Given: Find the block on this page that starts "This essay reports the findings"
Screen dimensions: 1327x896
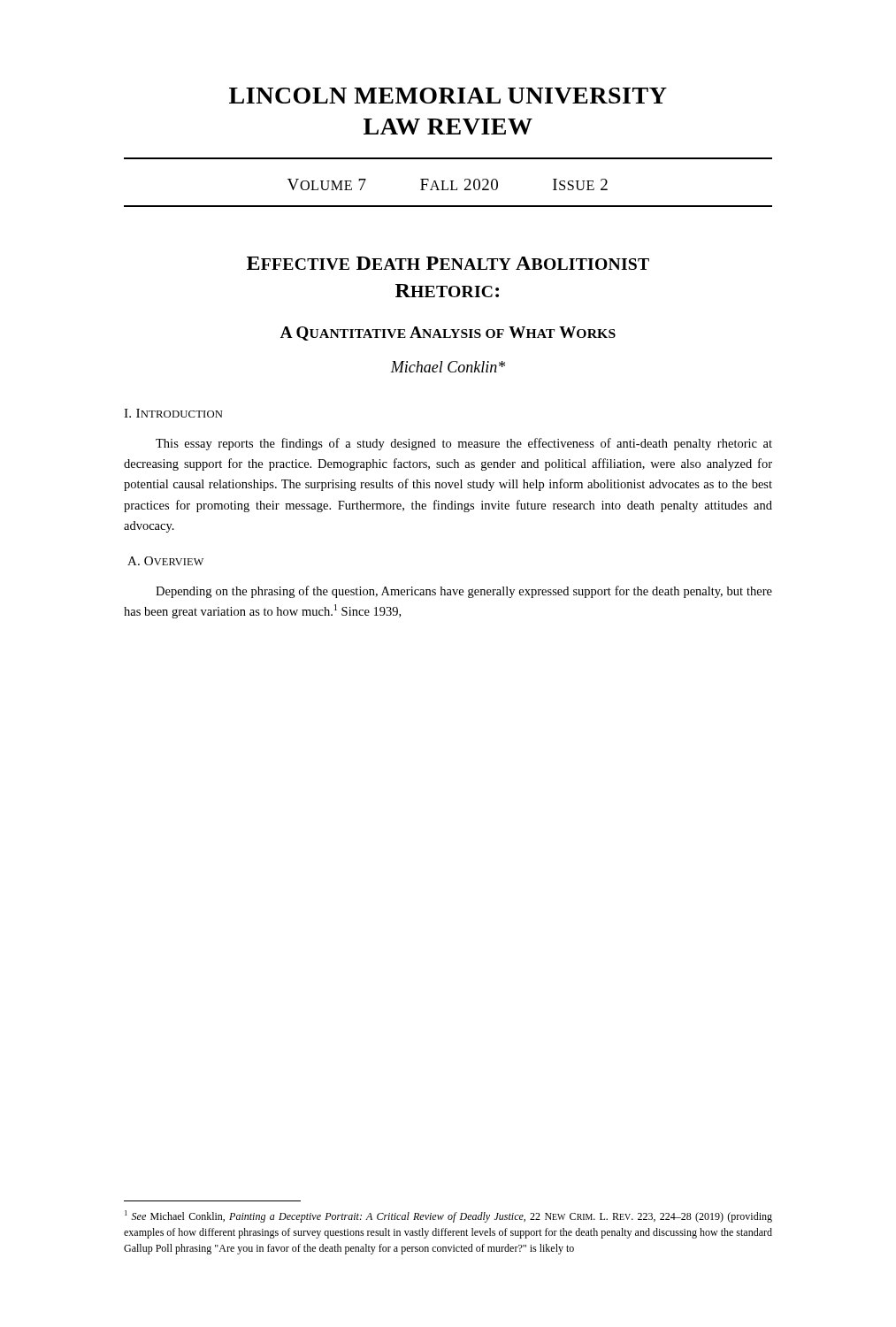Looking at the screenshot, I should (448, 484).
